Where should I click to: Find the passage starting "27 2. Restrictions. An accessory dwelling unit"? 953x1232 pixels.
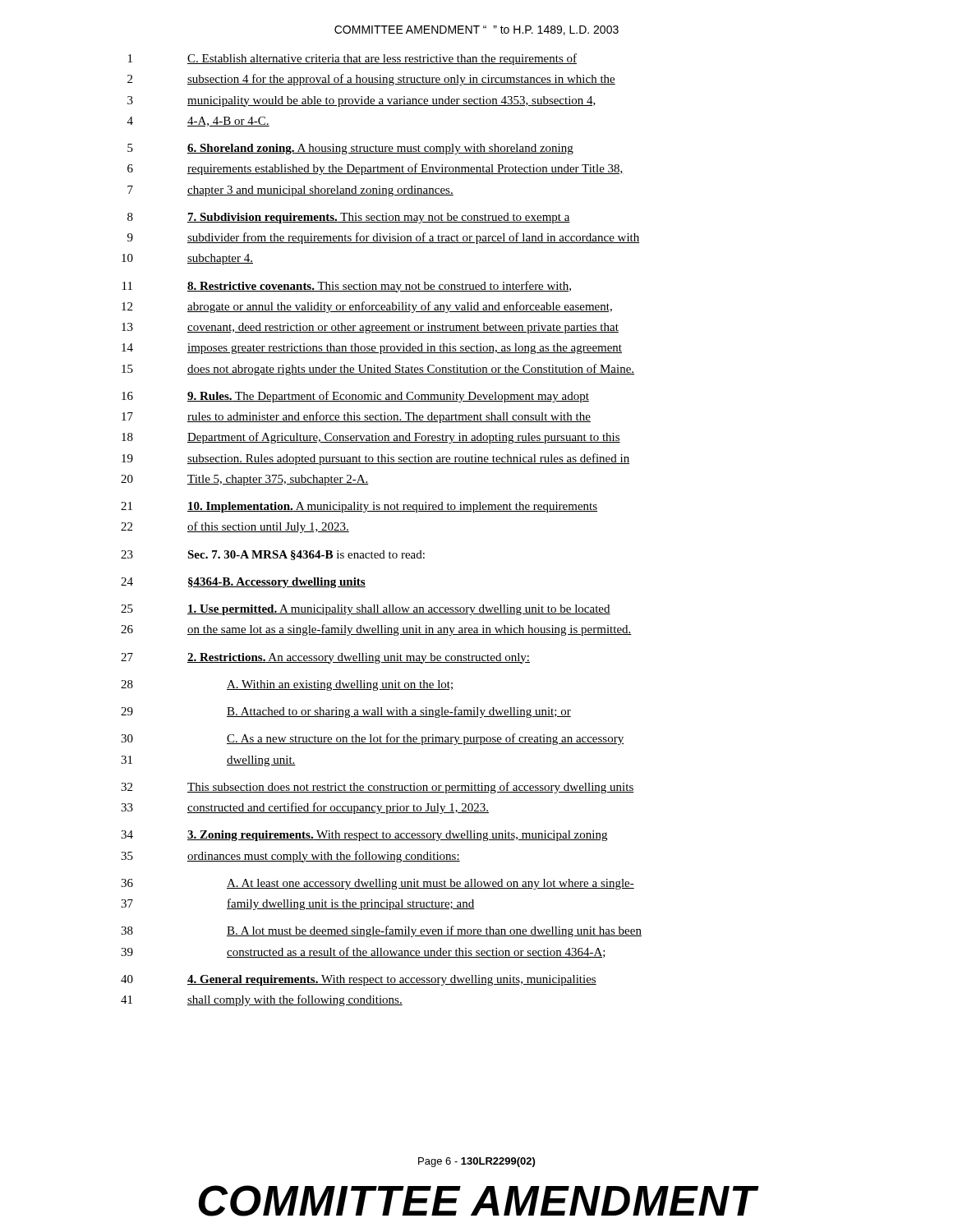coord(493,657)
